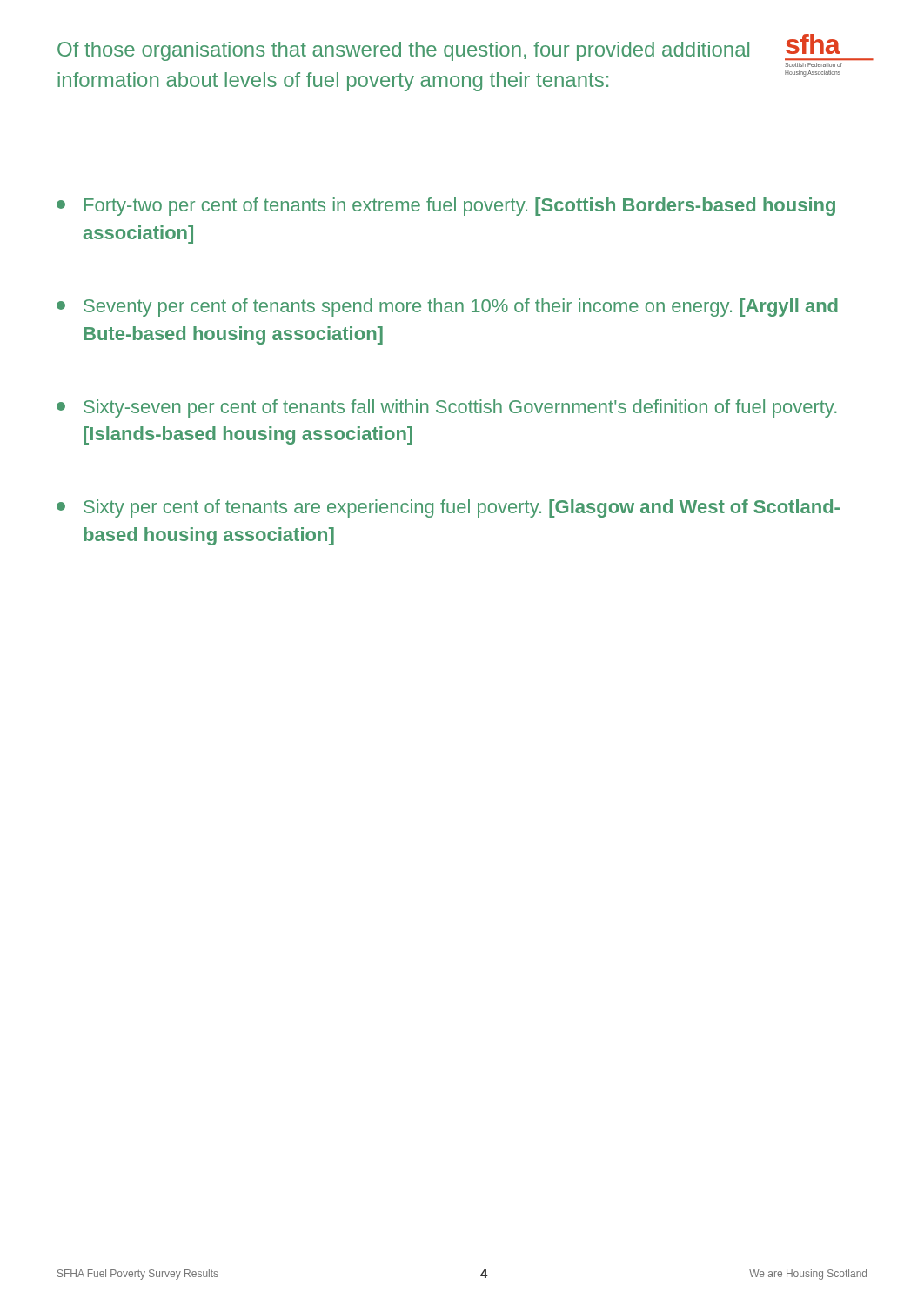Locate the passage starting "Of those organisations that answered the question,"
The width and height of the screenshot is (924, 1305).
coord(404,64)
